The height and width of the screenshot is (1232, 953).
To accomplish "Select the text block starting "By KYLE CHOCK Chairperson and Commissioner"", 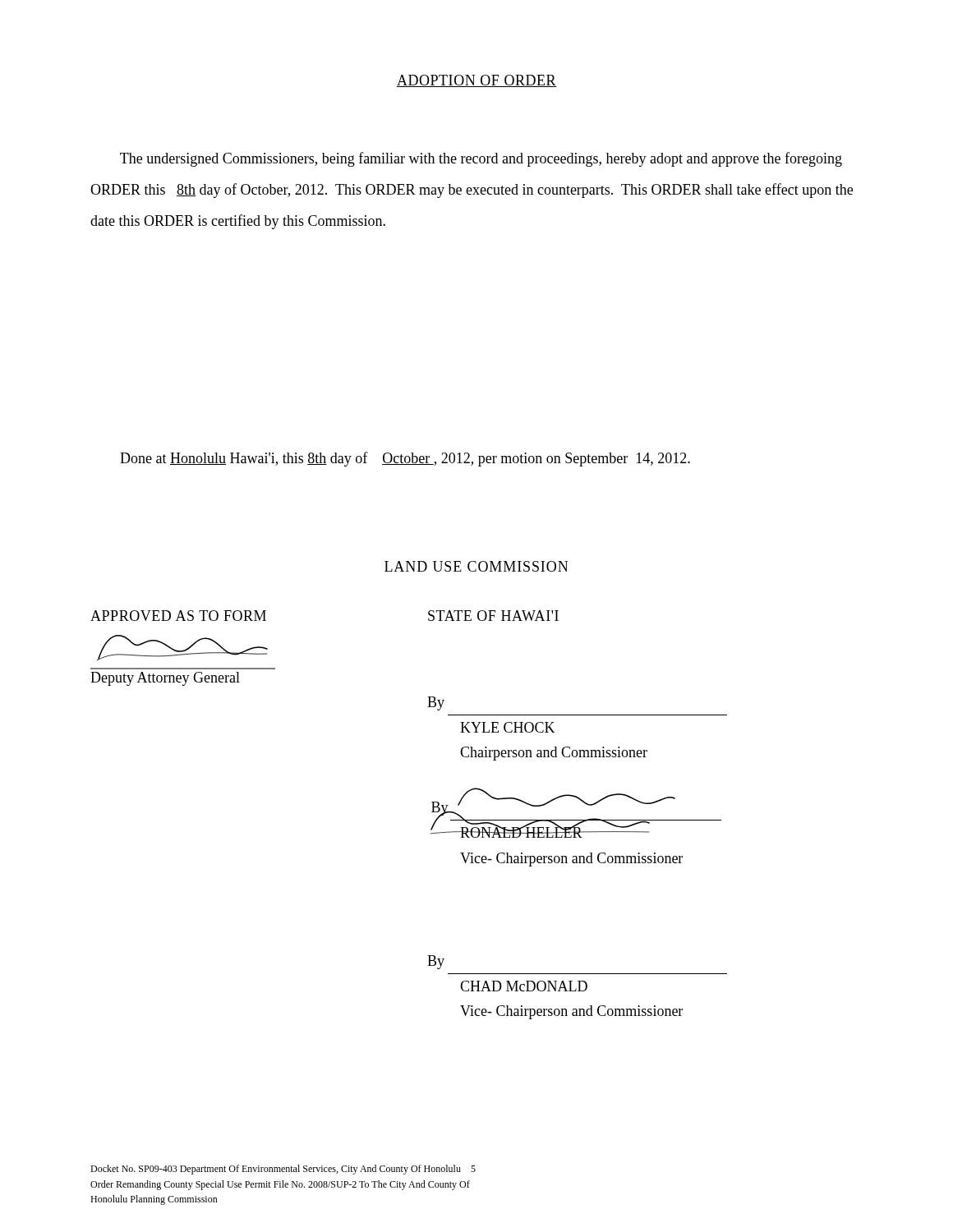I will pos(436,703).
